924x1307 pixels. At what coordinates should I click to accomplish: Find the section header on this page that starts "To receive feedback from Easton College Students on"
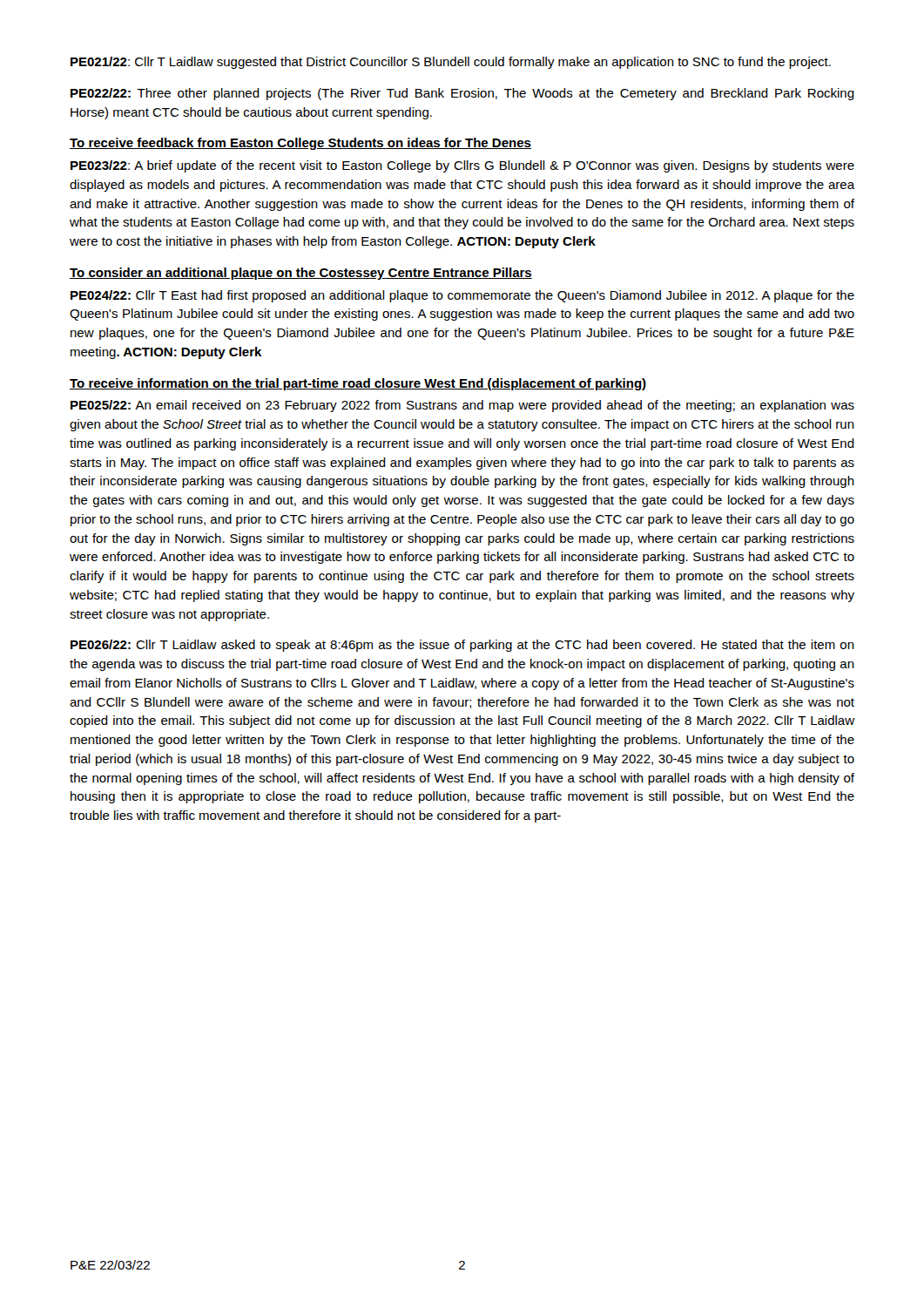tap(300, 143)
